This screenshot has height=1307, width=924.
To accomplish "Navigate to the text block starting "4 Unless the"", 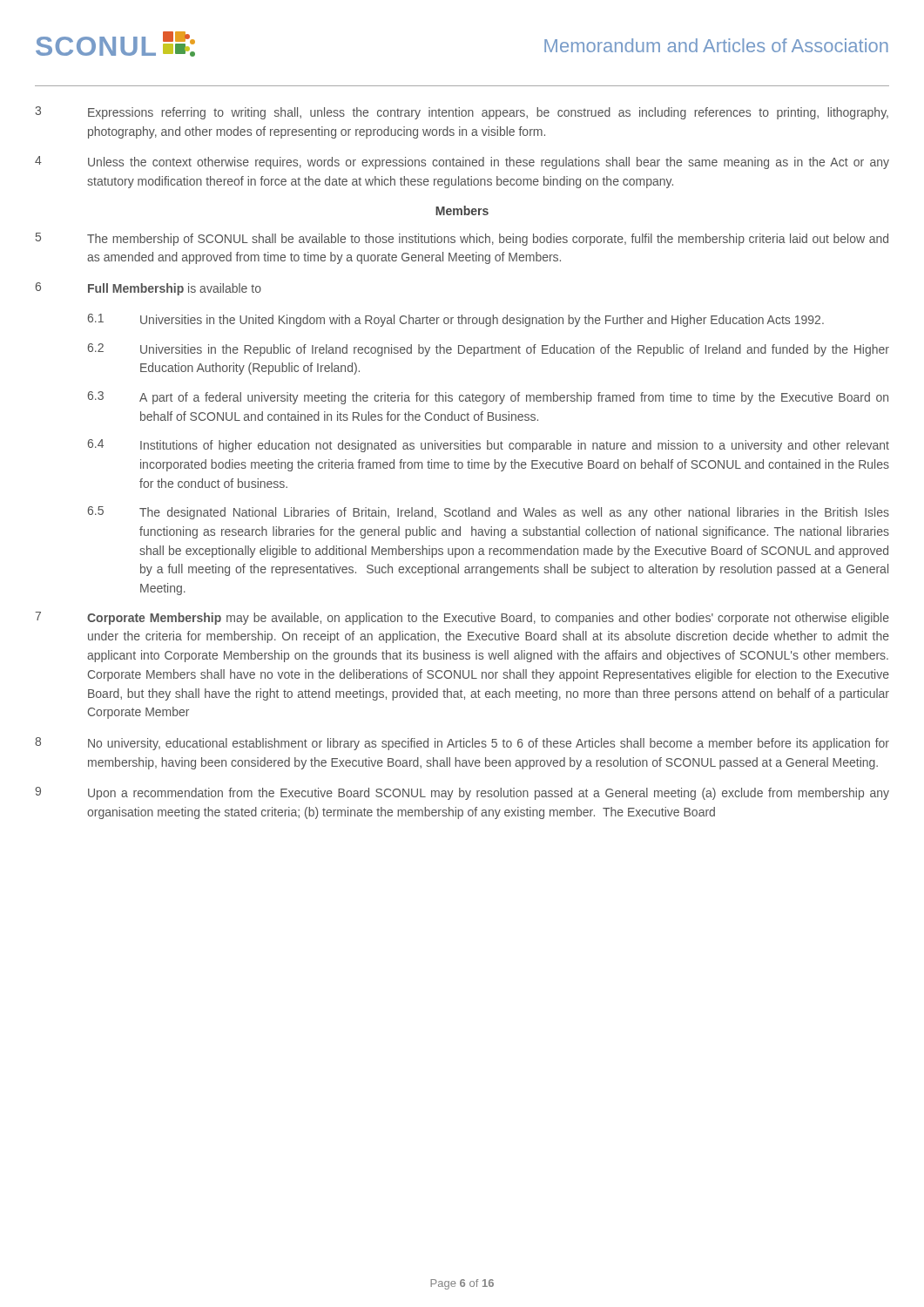I will click(x=462, y=173).
